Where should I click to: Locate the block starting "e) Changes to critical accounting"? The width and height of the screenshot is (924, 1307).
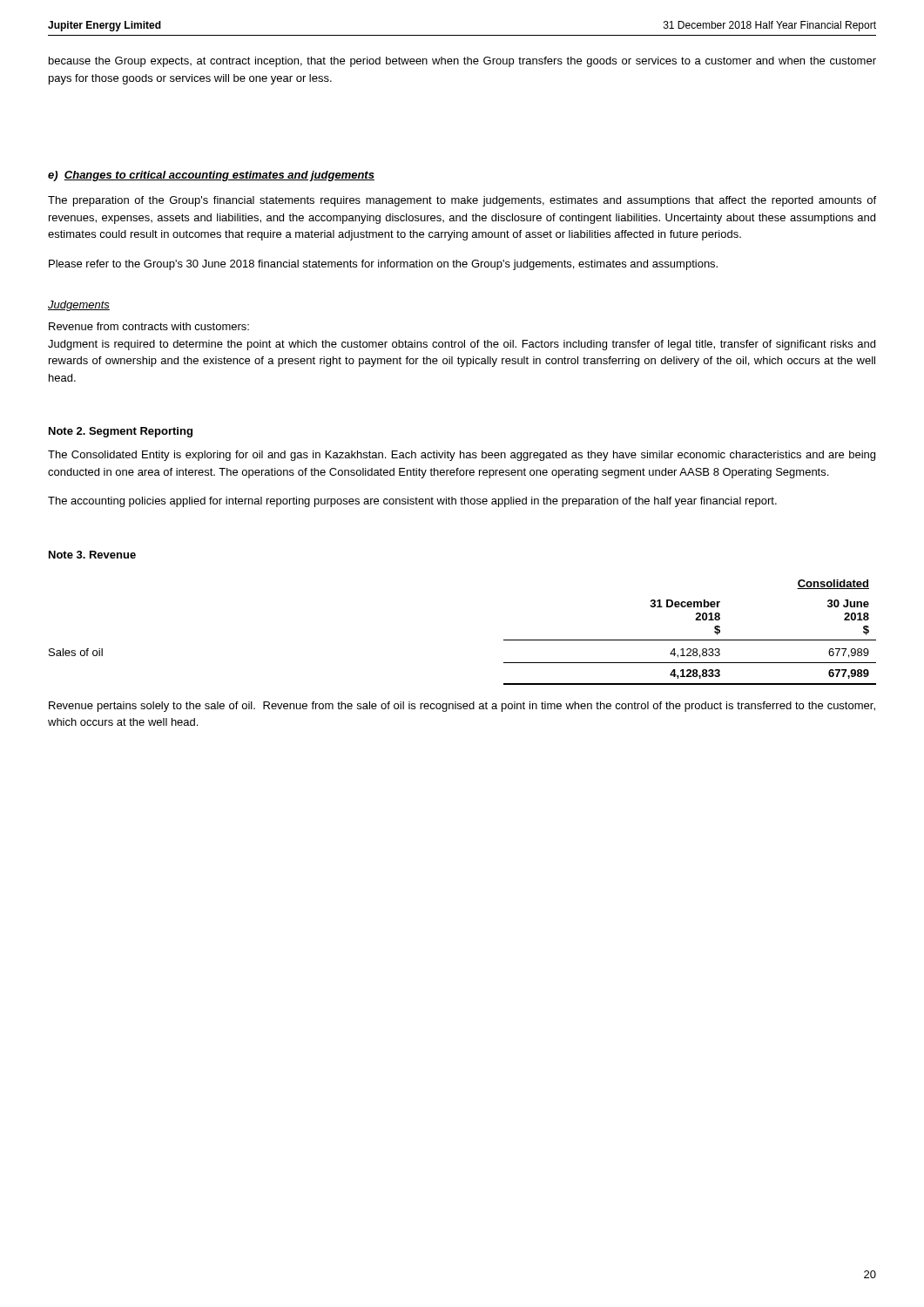click(x=211, y=175)
